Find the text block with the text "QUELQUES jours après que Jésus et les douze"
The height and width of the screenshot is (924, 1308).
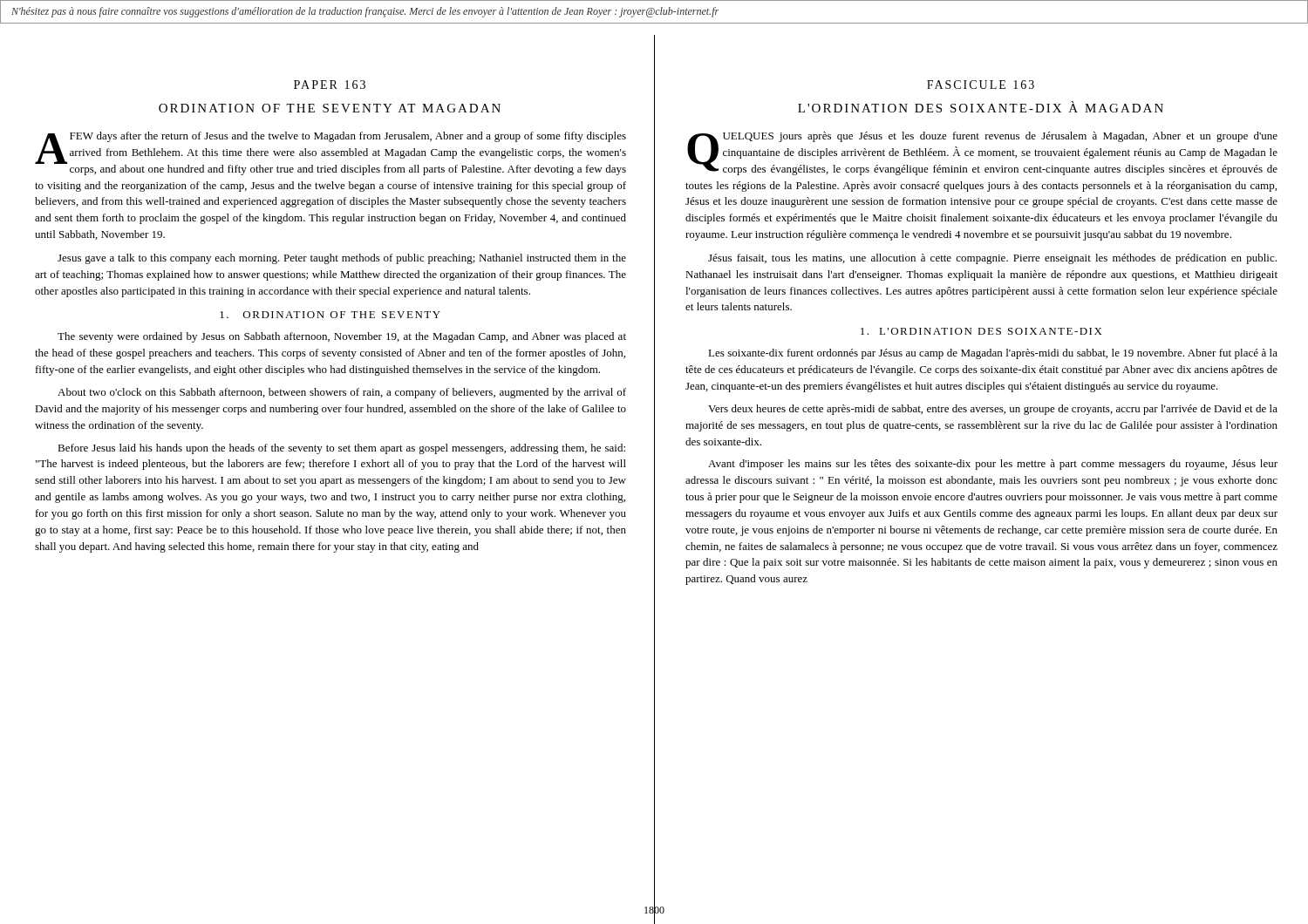(981, 184)
